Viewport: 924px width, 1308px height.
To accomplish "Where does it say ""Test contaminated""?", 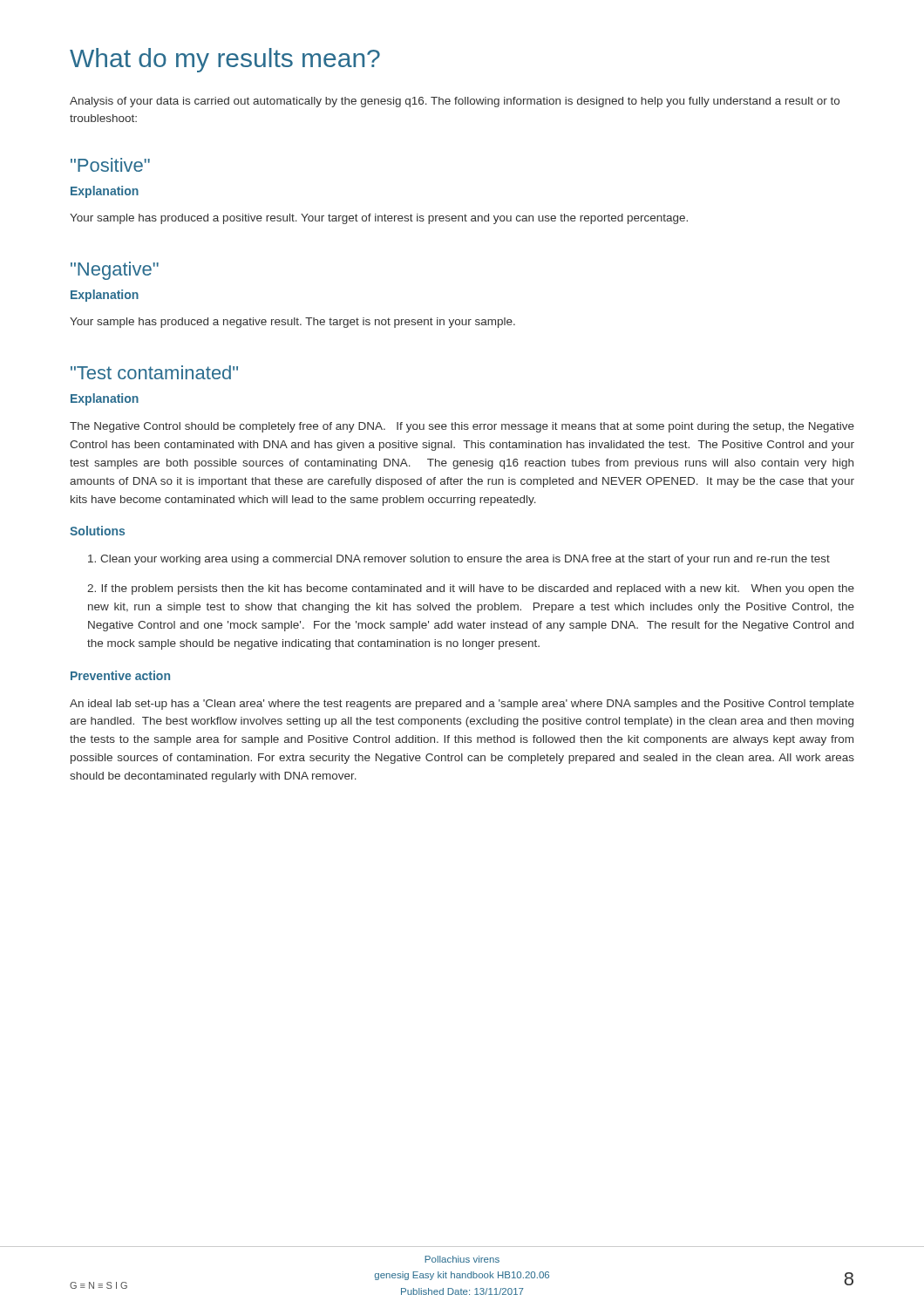I will click(154, 373).
